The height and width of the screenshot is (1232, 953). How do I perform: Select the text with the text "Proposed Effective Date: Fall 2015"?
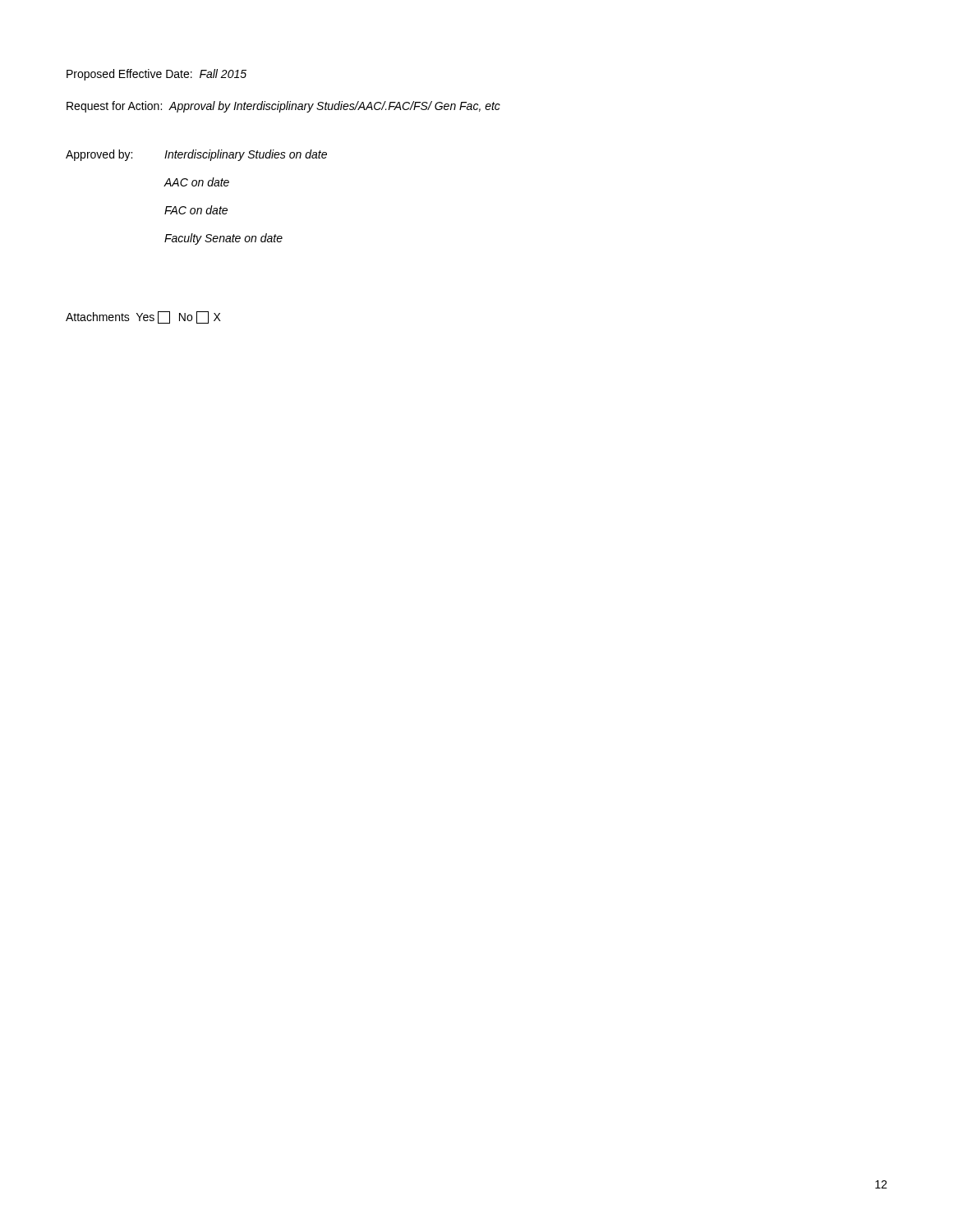156,74
